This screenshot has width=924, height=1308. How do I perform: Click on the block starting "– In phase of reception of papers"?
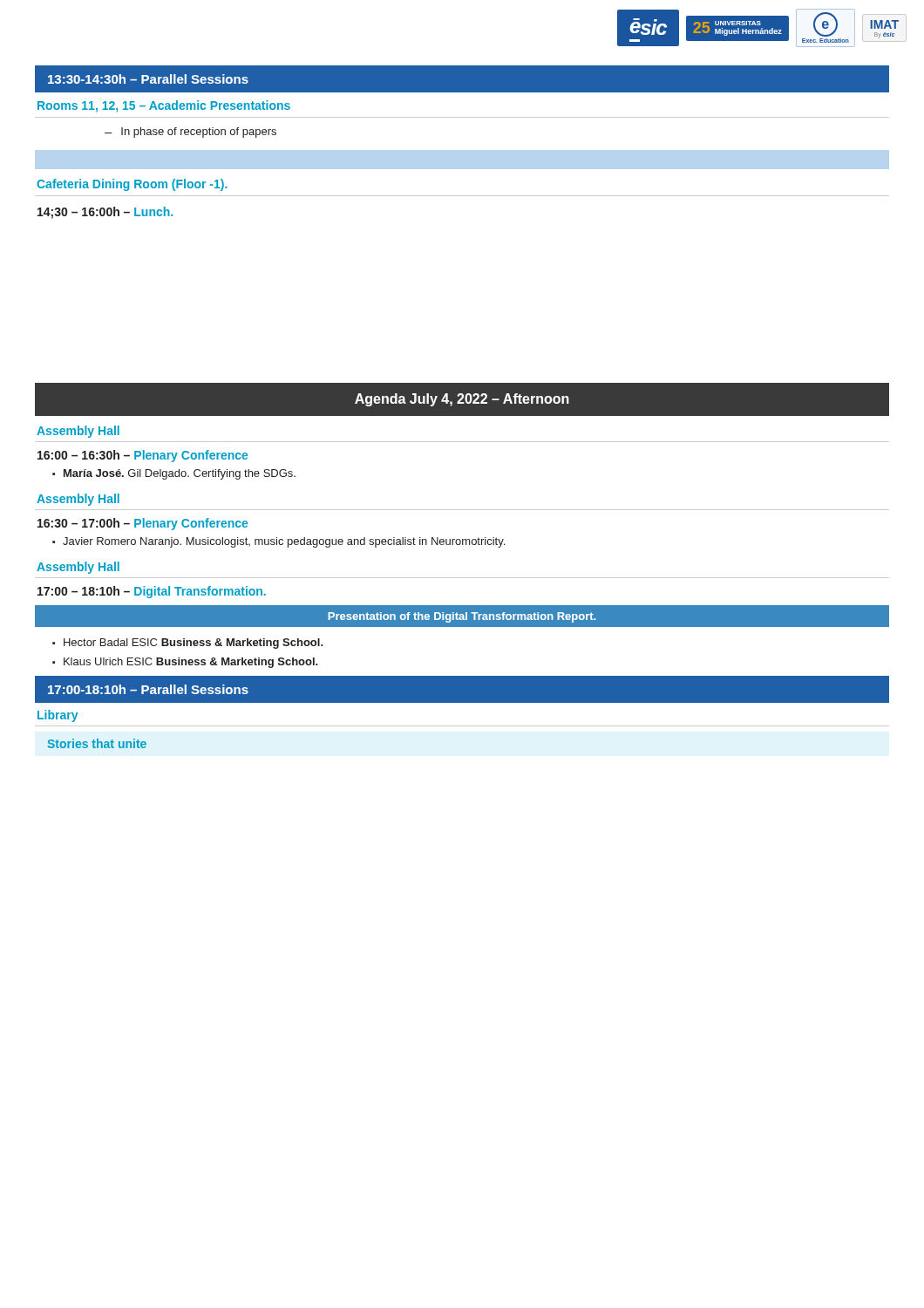191,131
